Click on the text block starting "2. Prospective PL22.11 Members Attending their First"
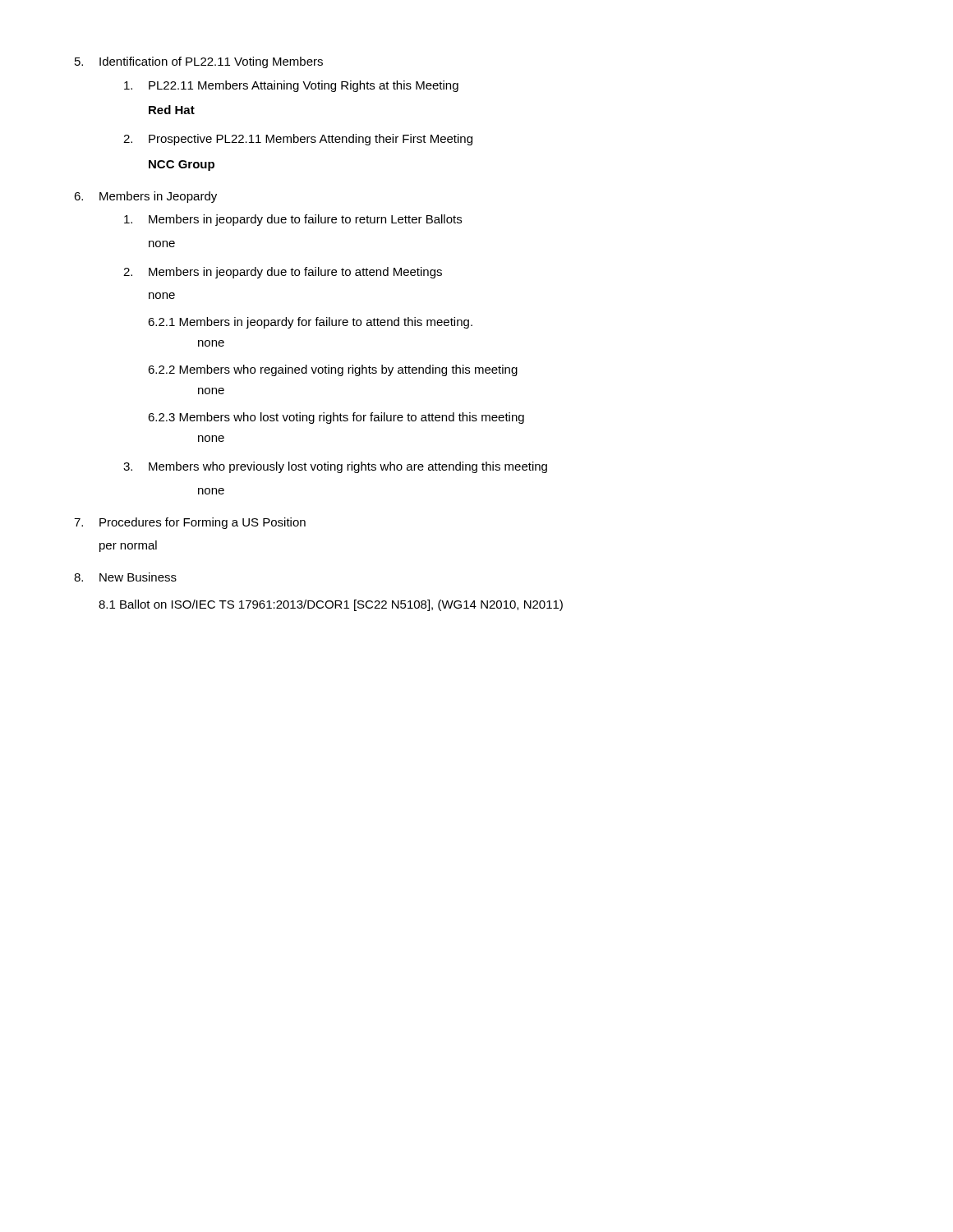This screenshot has width=953, height=1232. click(298, 139)
